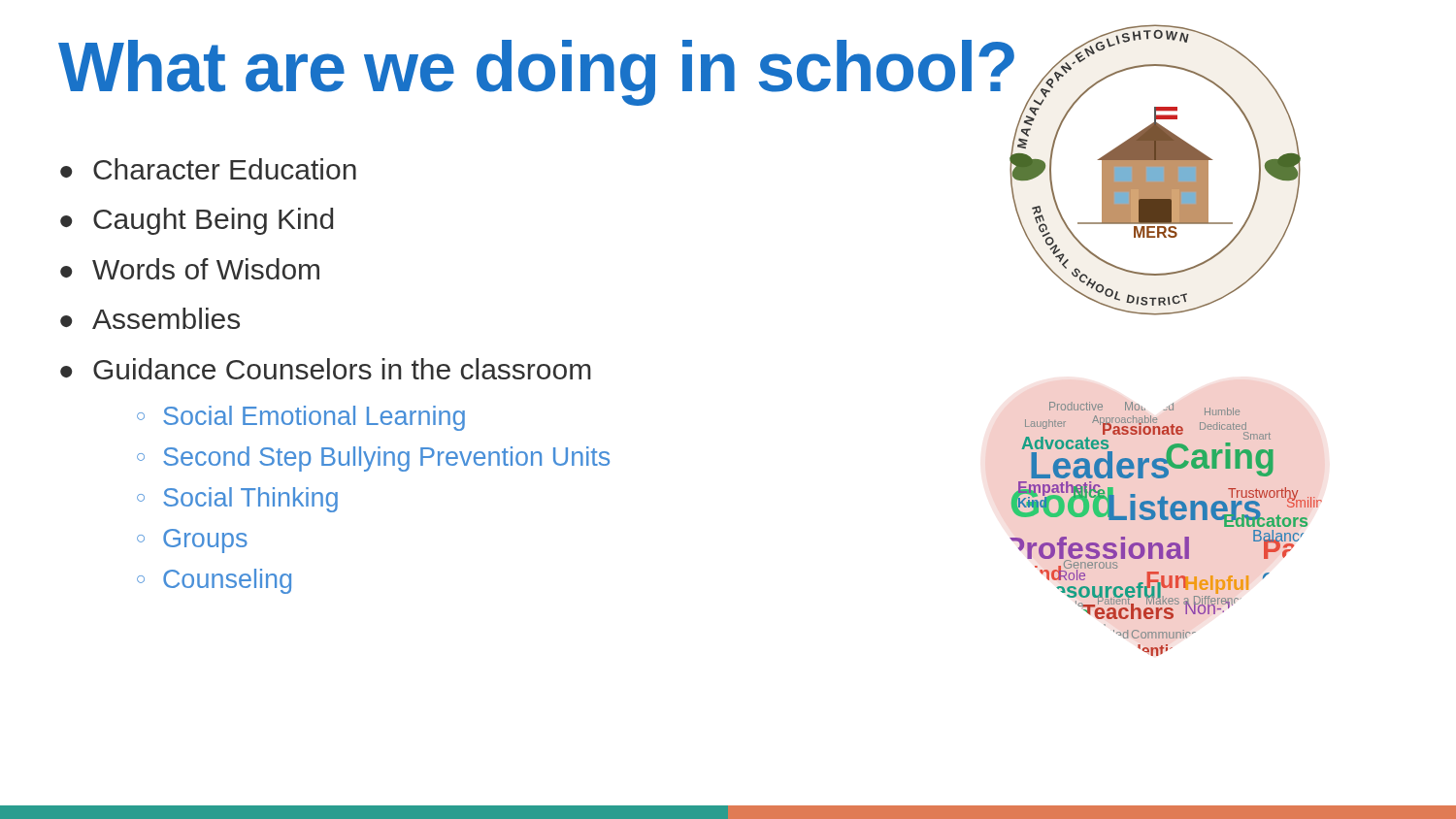Locate the logo
This screenshot has width=1456, height=819.
click(1155, 170)
